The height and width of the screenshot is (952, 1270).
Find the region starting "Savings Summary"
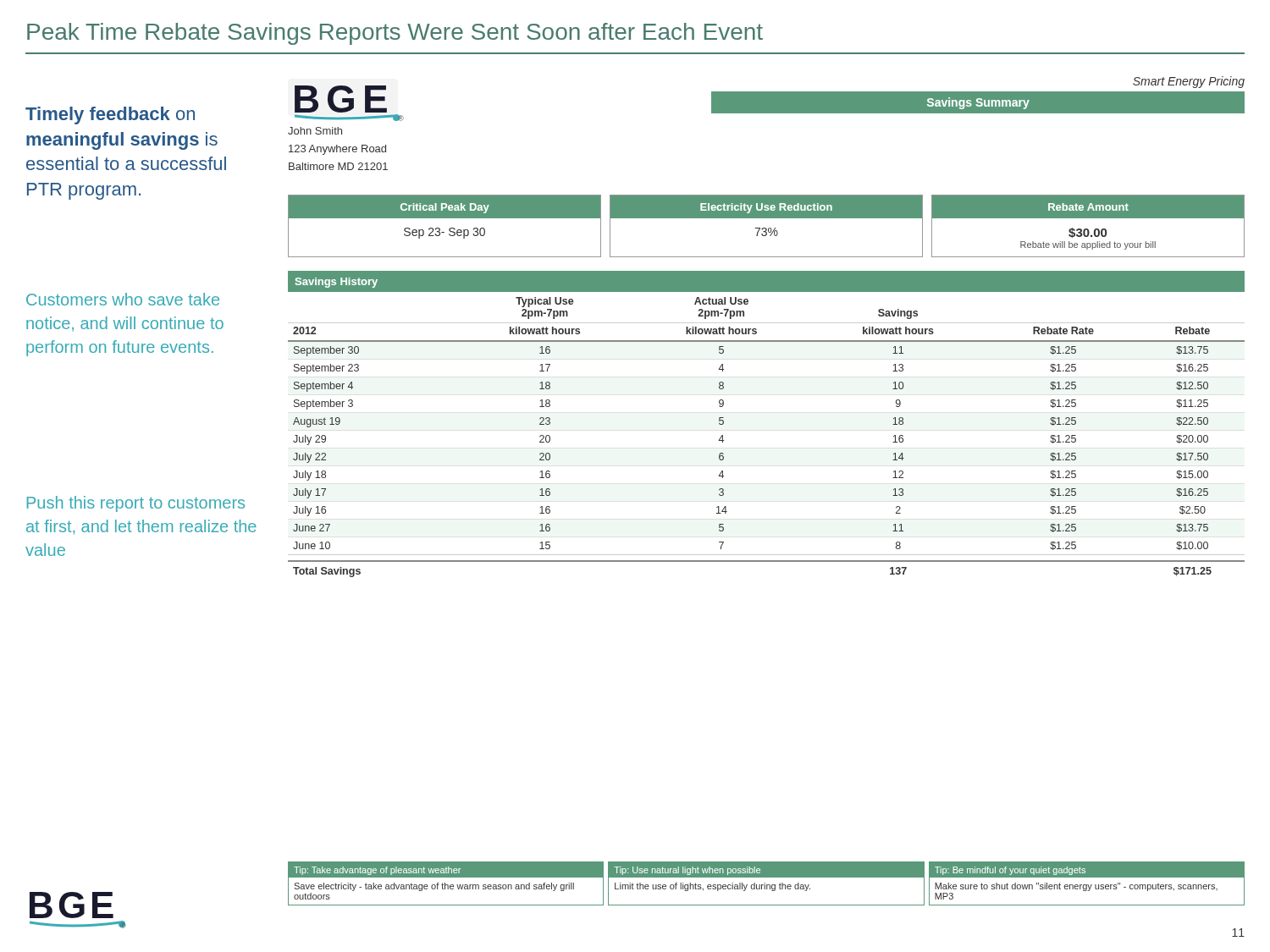978,102
